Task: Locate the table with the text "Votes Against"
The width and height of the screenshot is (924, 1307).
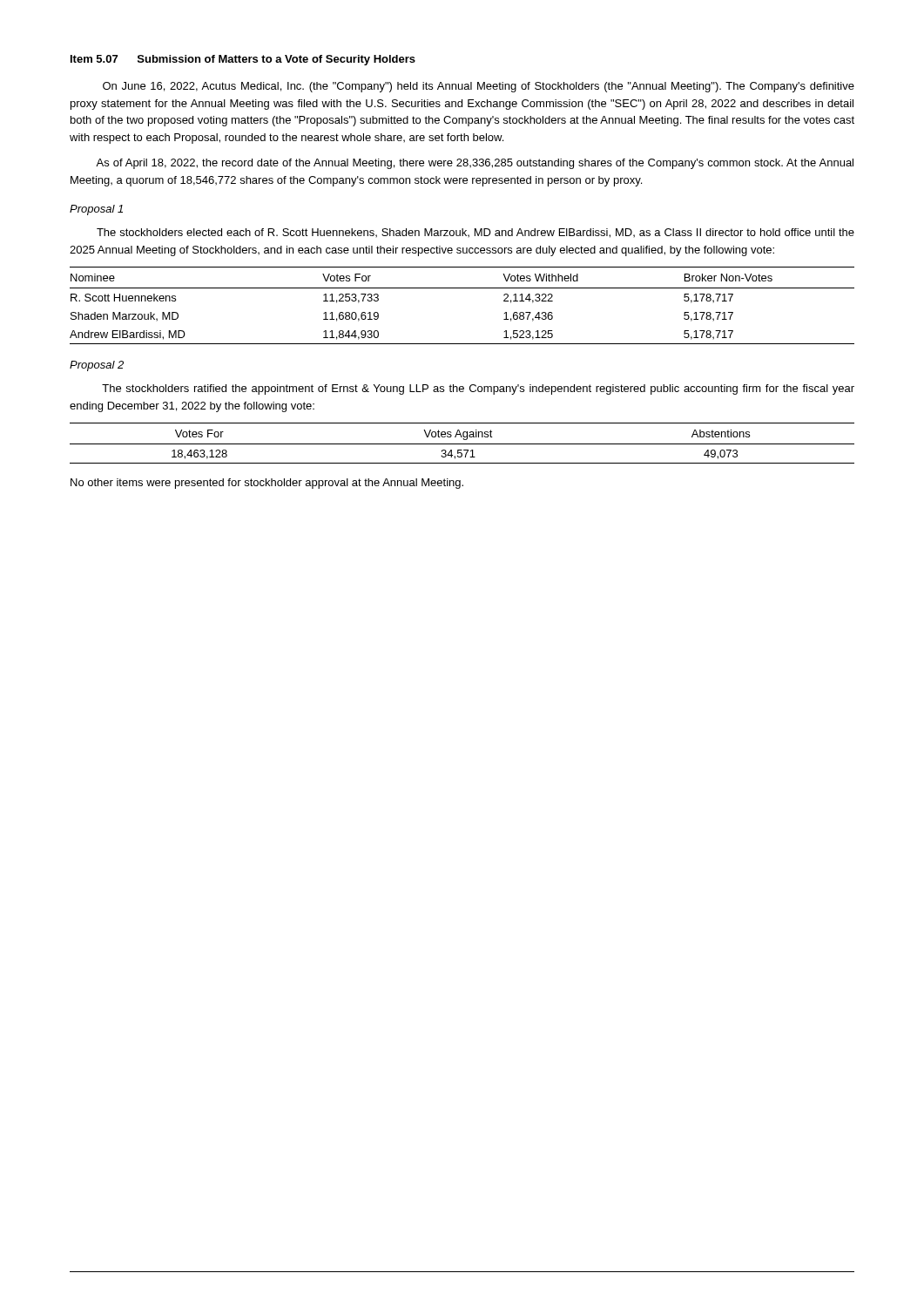Action: pos(462,443)
